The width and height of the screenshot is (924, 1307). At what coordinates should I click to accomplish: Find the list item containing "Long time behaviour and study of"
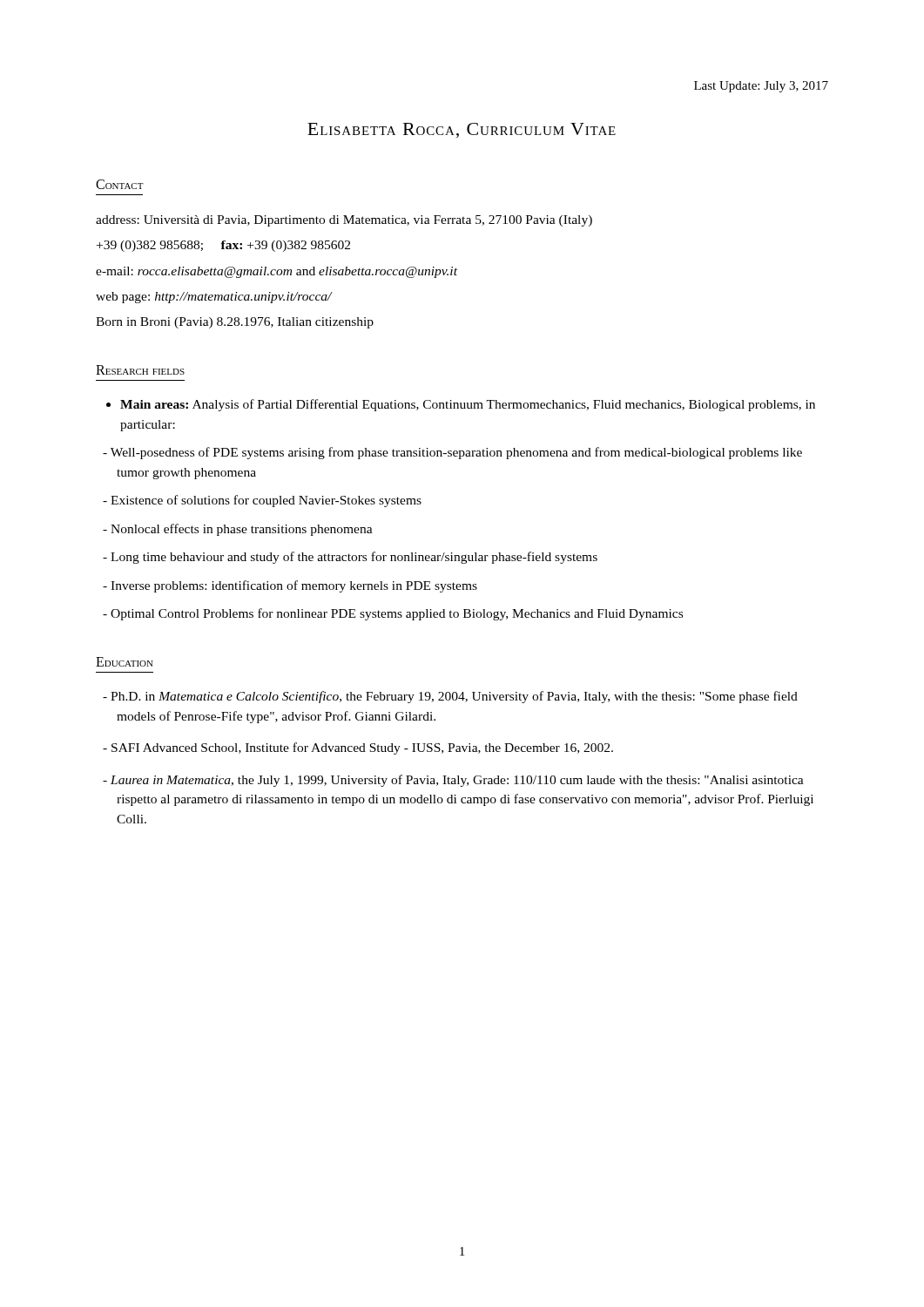coord(354,556)
